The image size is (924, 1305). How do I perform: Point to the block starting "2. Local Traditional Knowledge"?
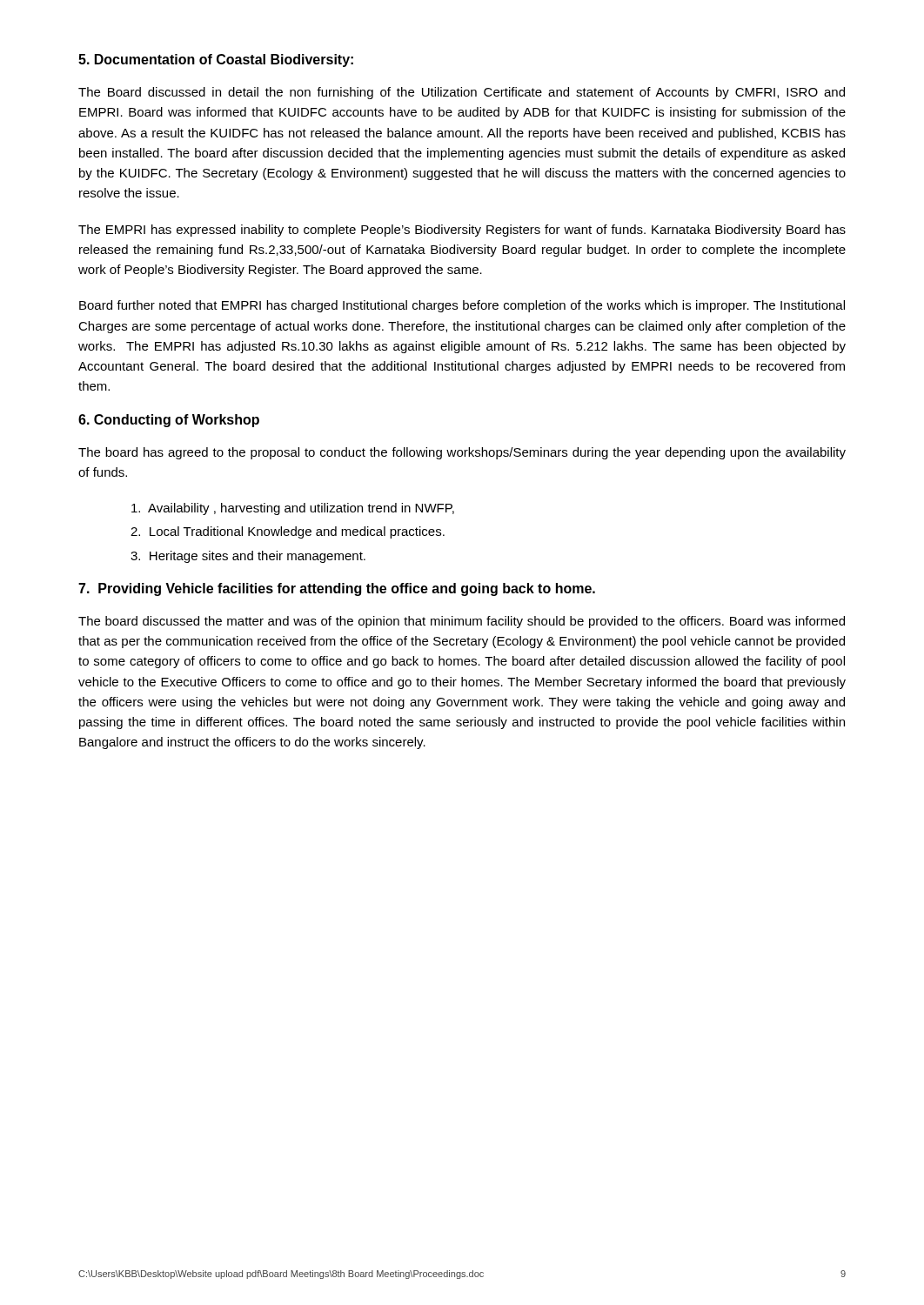click(288, 531)
